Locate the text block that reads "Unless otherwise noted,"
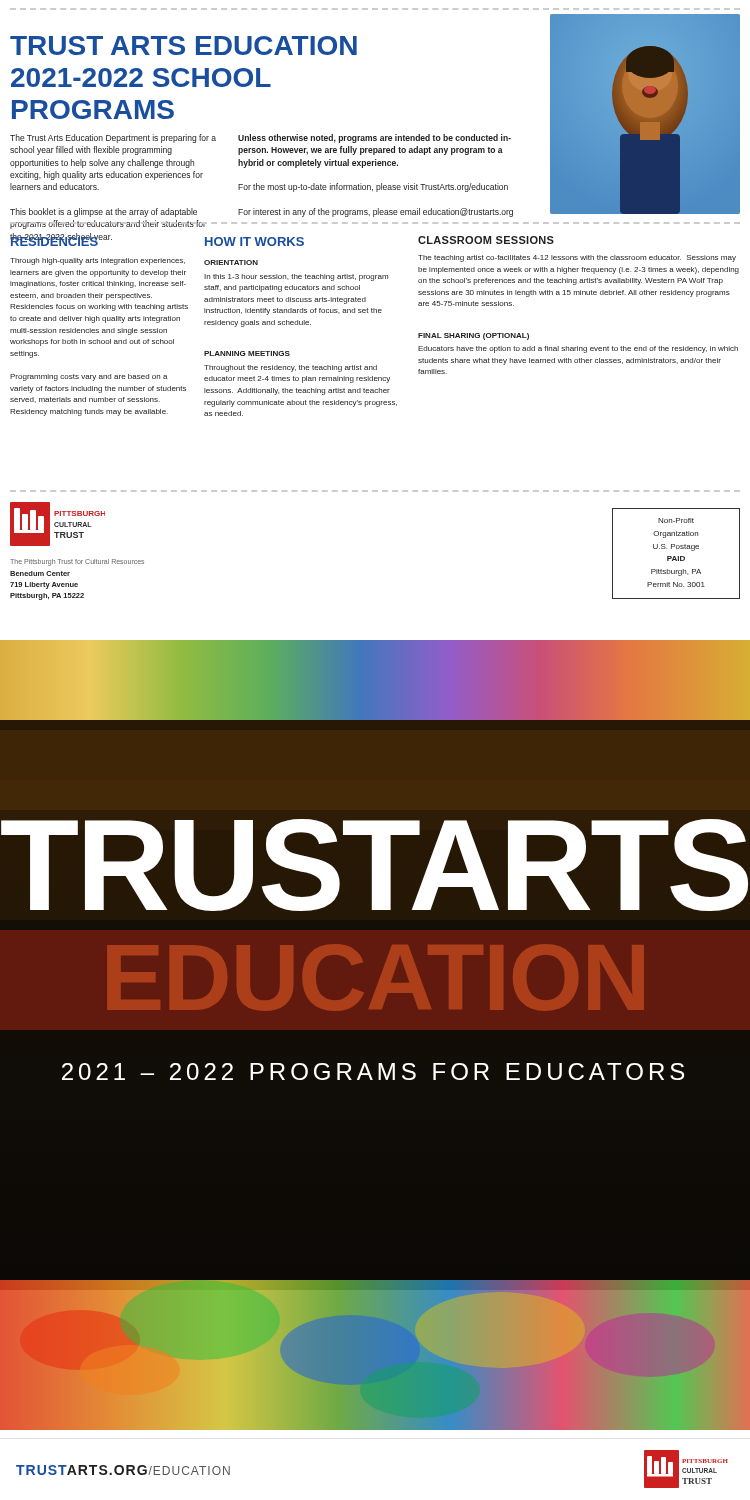Screen dimensions: 1500x750 [x=376, y=175]
